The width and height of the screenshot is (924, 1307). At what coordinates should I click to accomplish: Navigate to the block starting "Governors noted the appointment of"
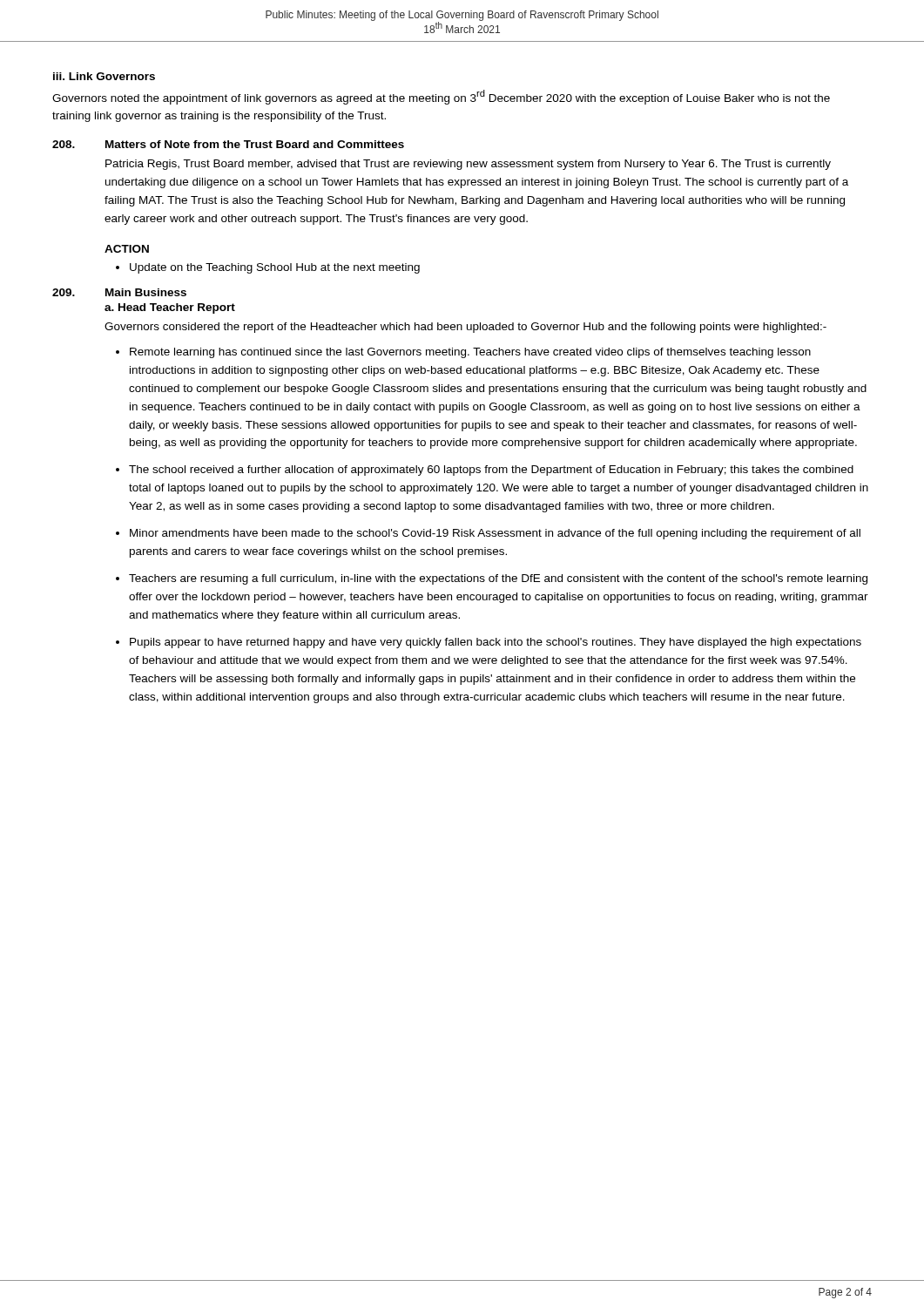(441, 105)
